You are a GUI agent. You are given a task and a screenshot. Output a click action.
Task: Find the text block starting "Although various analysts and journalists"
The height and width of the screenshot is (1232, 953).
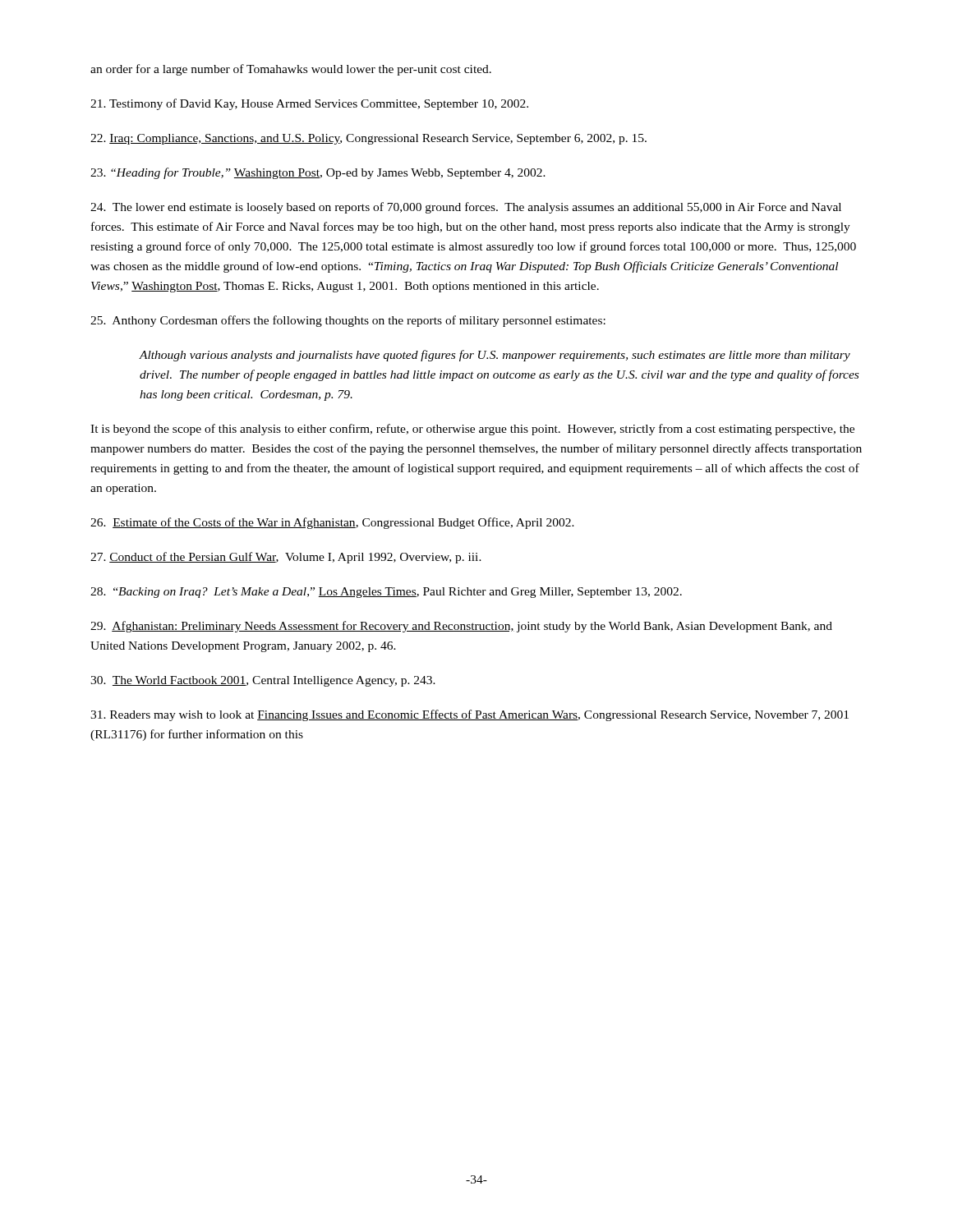499,374
